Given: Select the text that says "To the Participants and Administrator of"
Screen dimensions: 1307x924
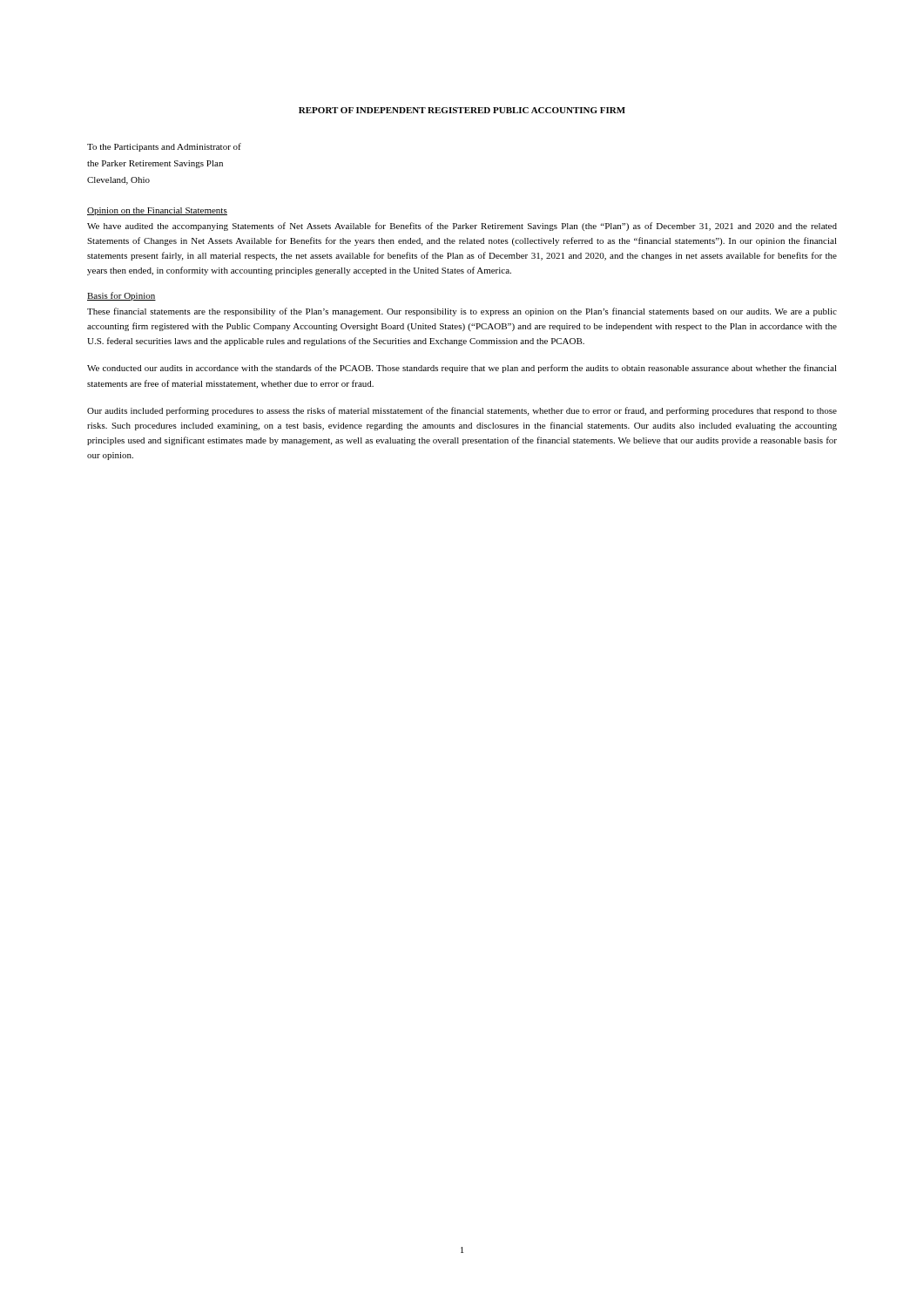Looking at the screenshot, I should 164,146.
